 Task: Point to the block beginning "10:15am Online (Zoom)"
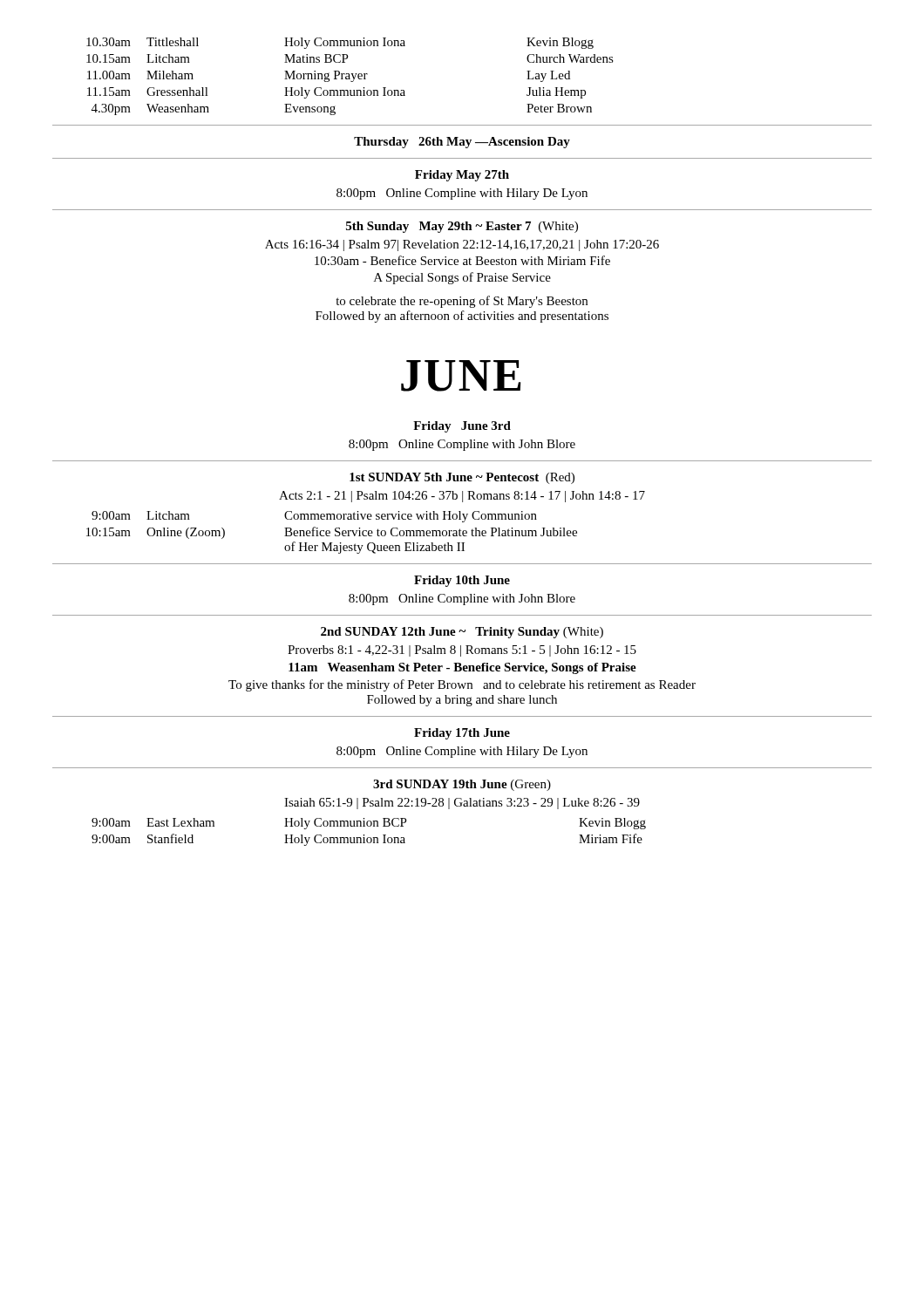350,540
